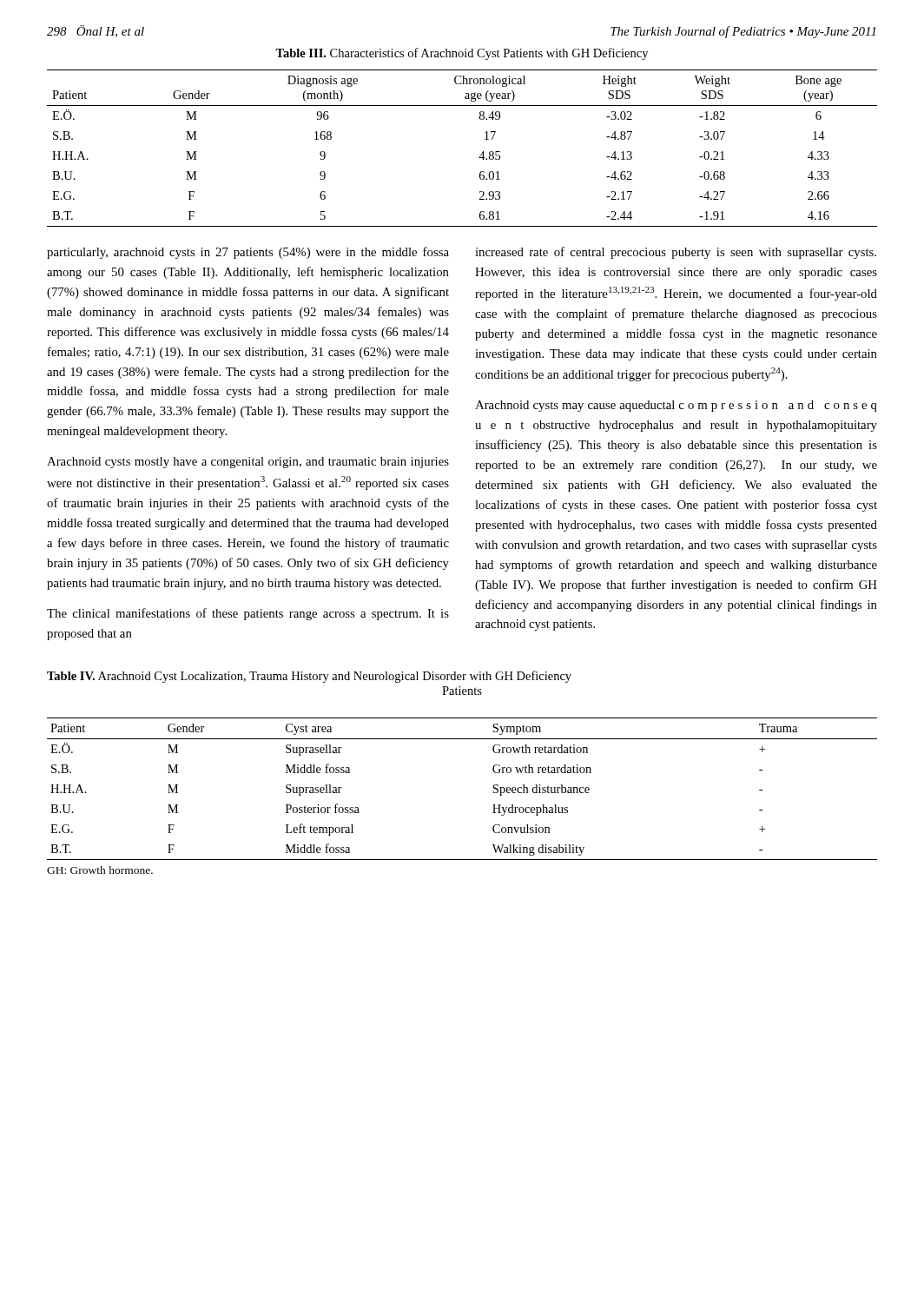
Task: Locate the block of text that opens with "particularly, arachnoid cysts in"
Action: point(248,342)
